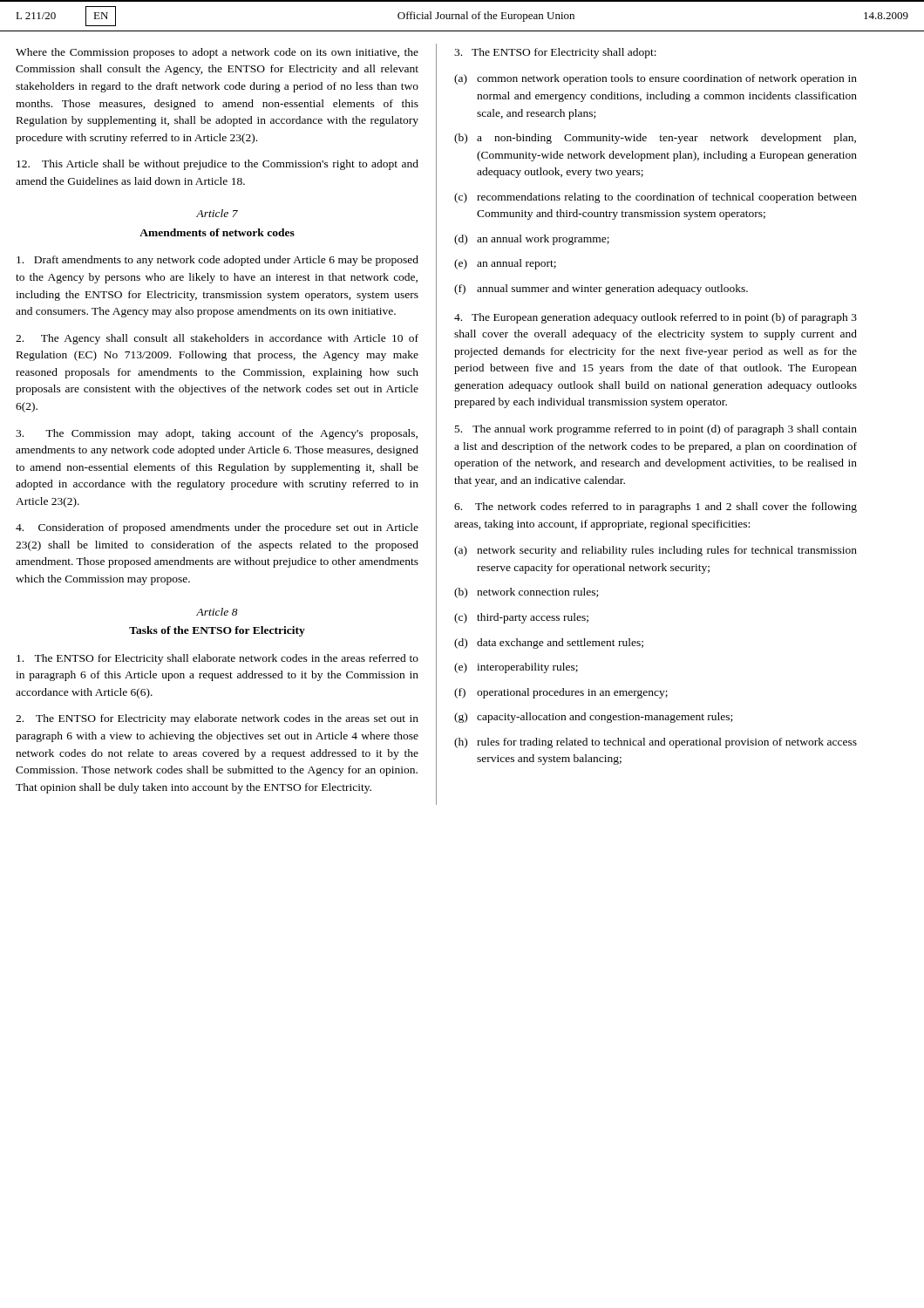This screenshot has width=924, height=1308.
Task: Select the text starting "(f) annual summer"
Action: click(x=656, y=288)
